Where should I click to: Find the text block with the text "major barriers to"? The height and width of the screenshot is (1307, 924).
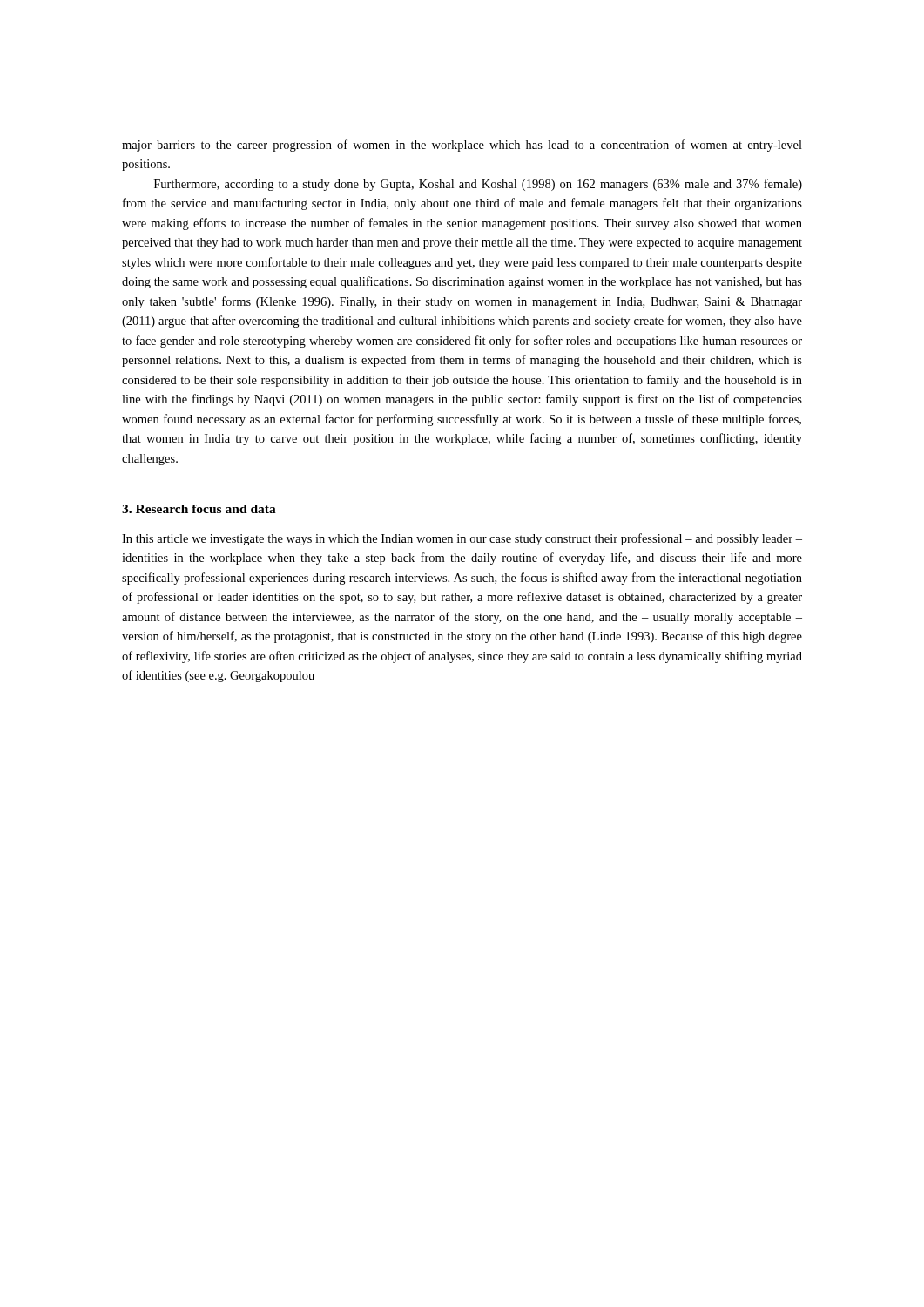[x=462, y=301]
